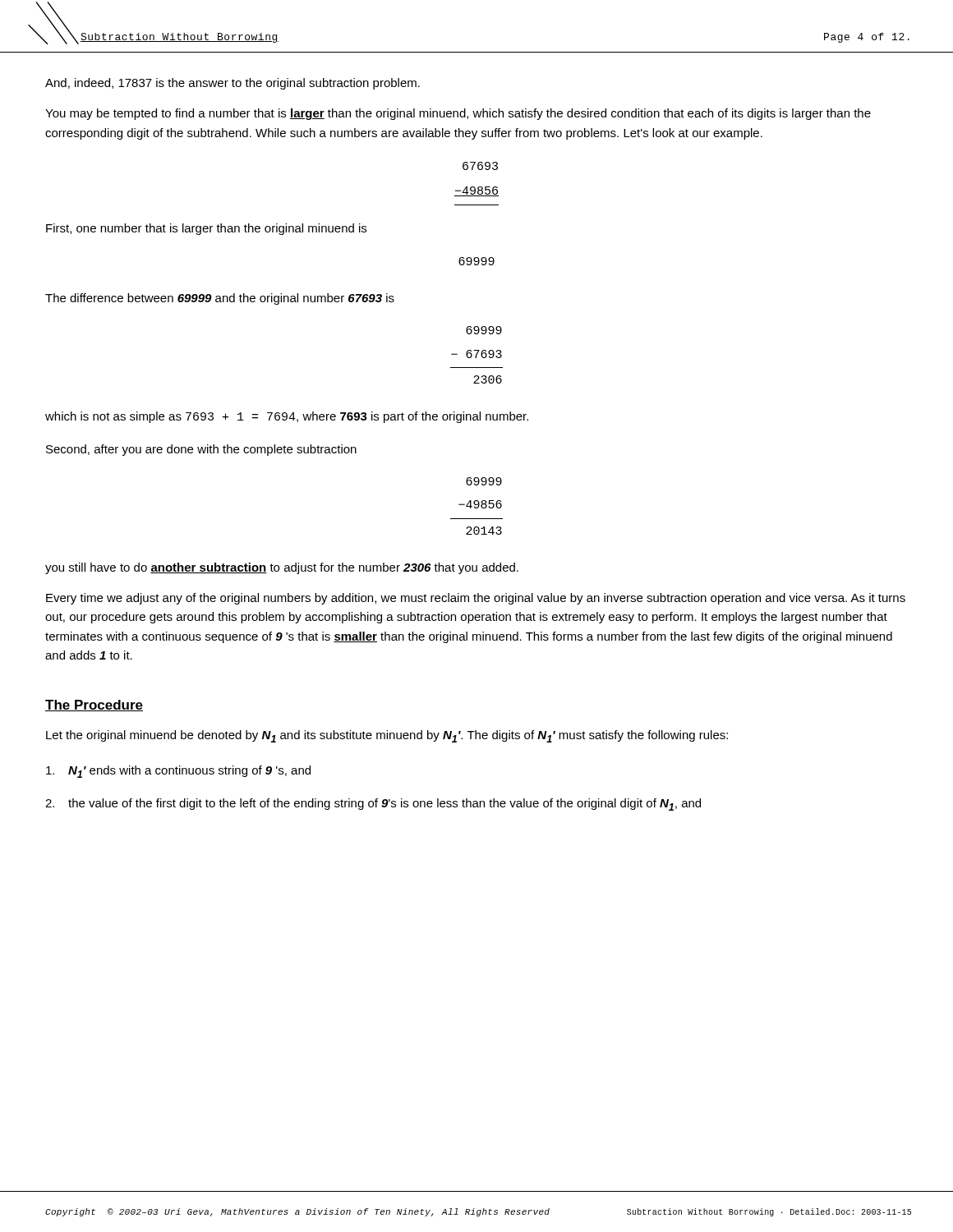Select the list item that reads "2. the value of the"

click(x=373, y=804)
